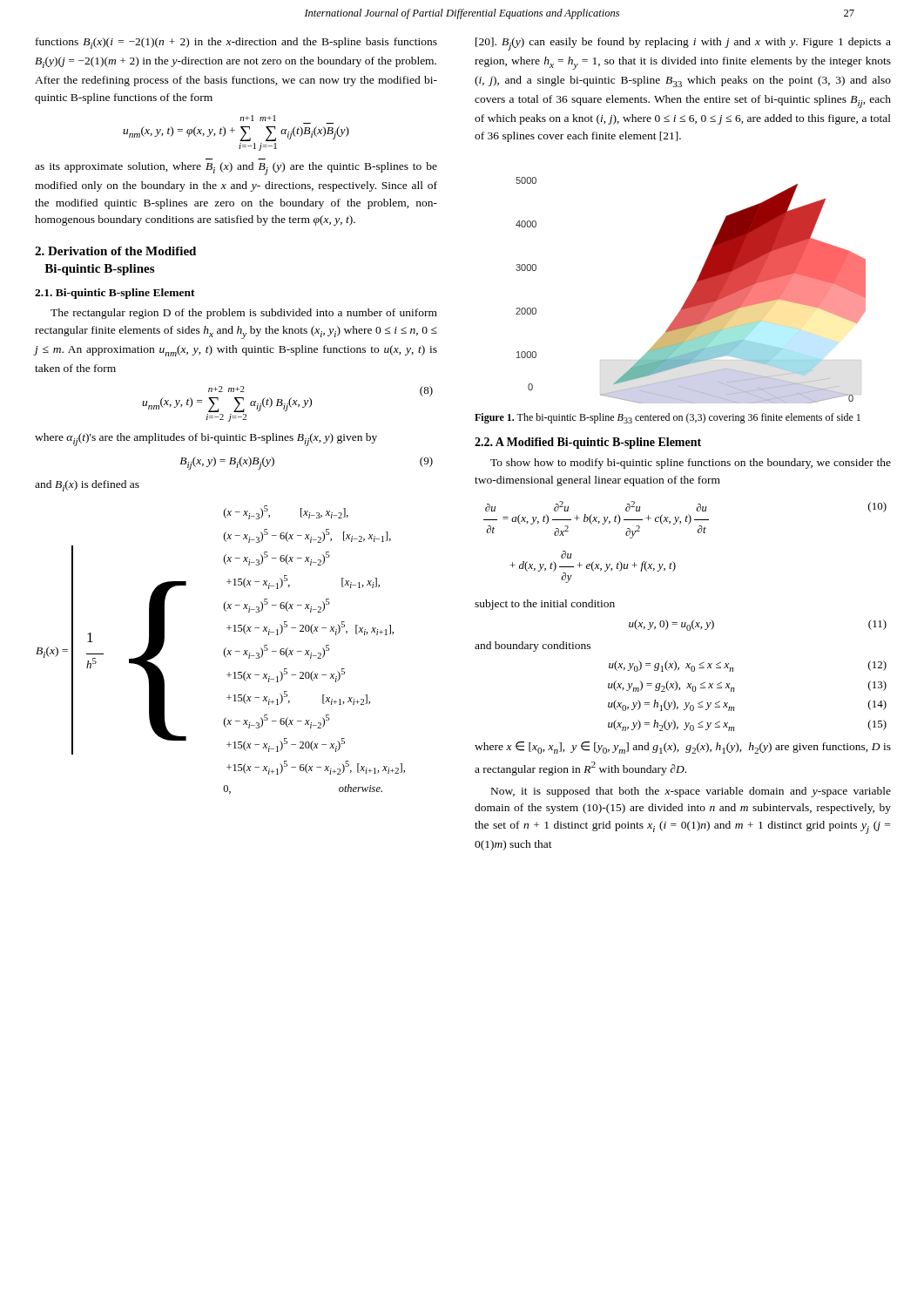The width and height of the screenshot is (924, 1307).
Task: Find the text block starting "Figure 1. The bi-quintic B-spline B33 centered on"
Action: (x=668, y=419)
